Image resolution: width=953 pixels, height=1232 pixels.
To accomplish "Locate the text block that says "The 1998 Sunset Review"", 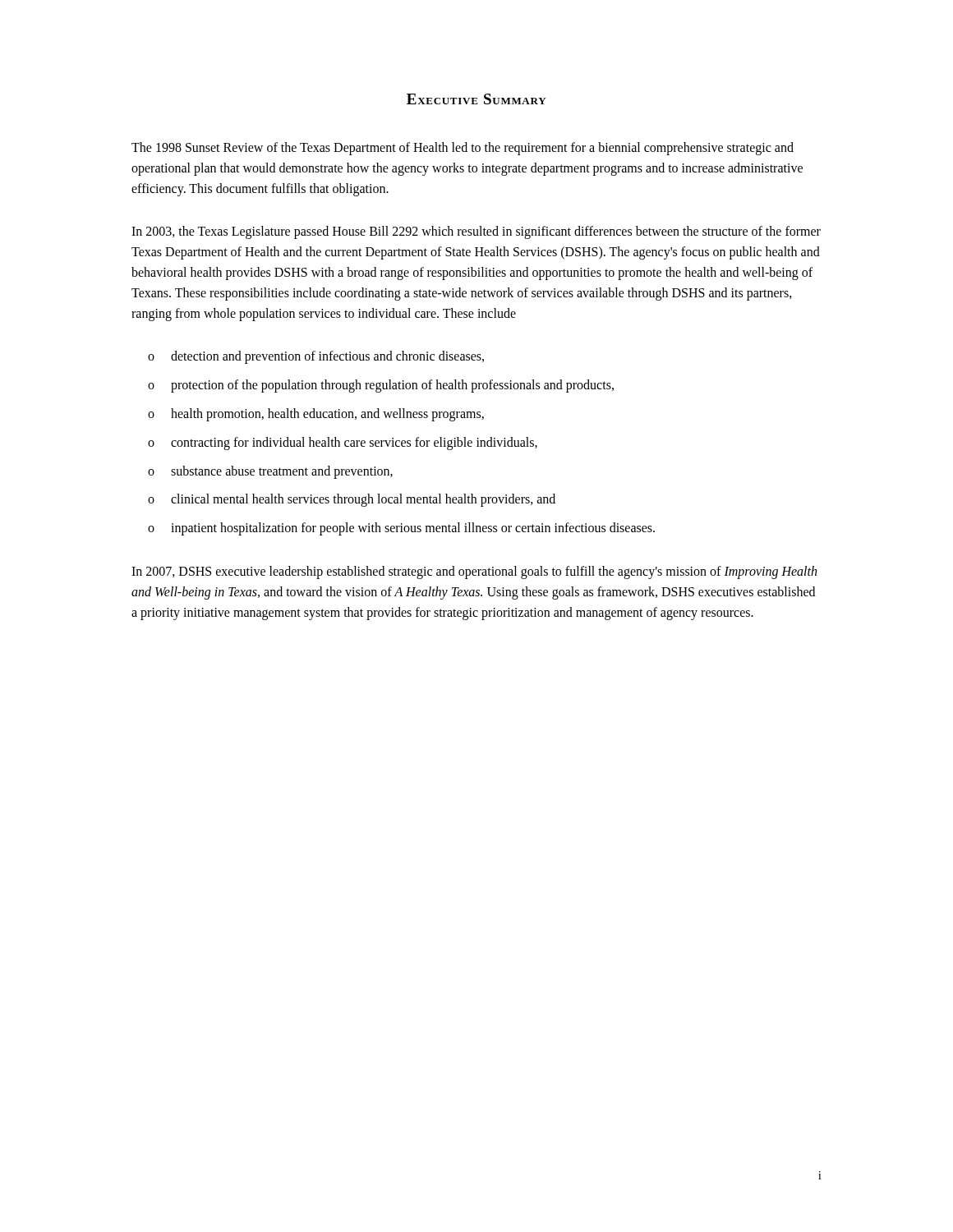I will [x=467, y=168].
